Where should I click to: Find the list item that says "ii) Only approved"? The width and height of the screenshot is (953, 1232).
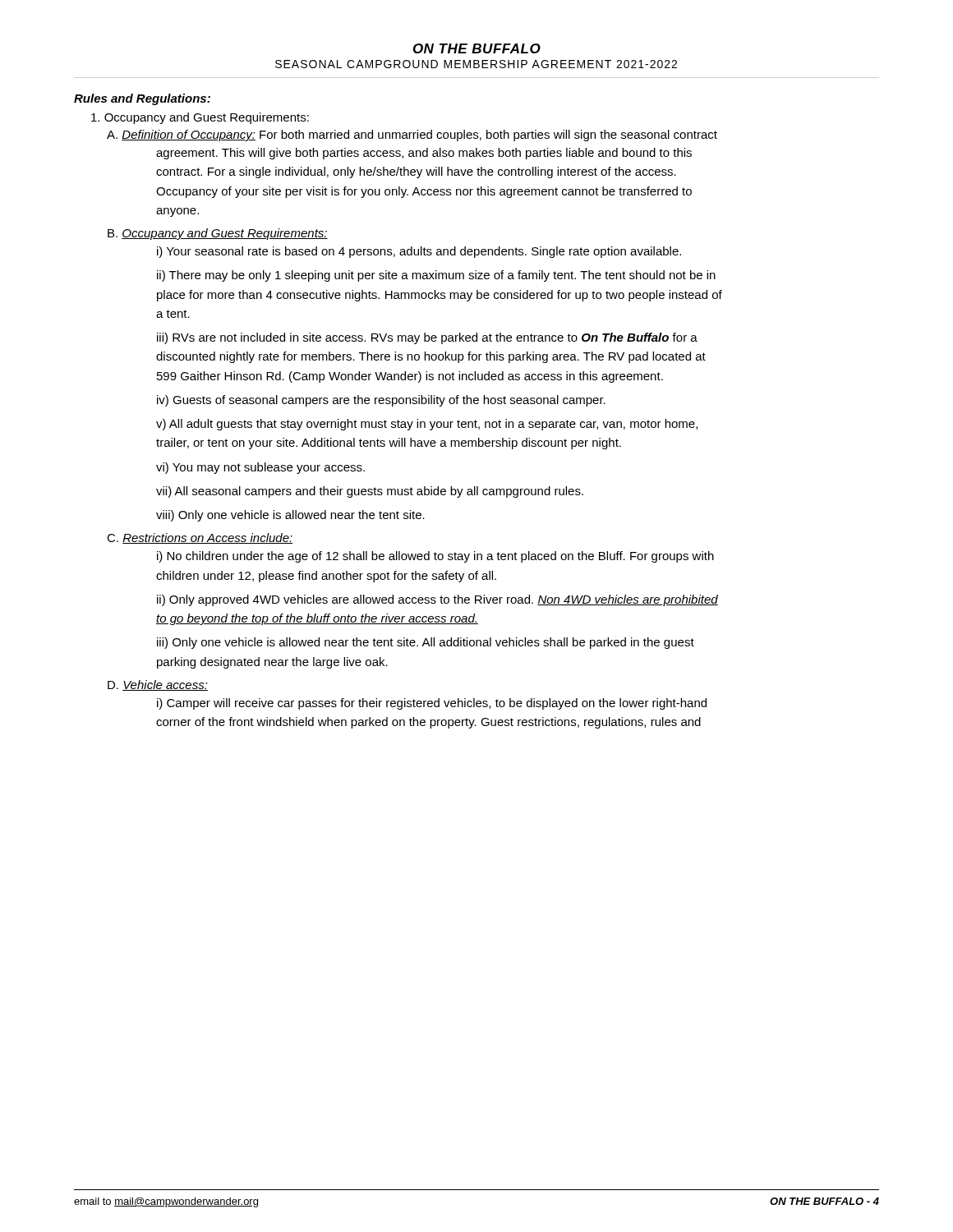[x=437, y=608]
